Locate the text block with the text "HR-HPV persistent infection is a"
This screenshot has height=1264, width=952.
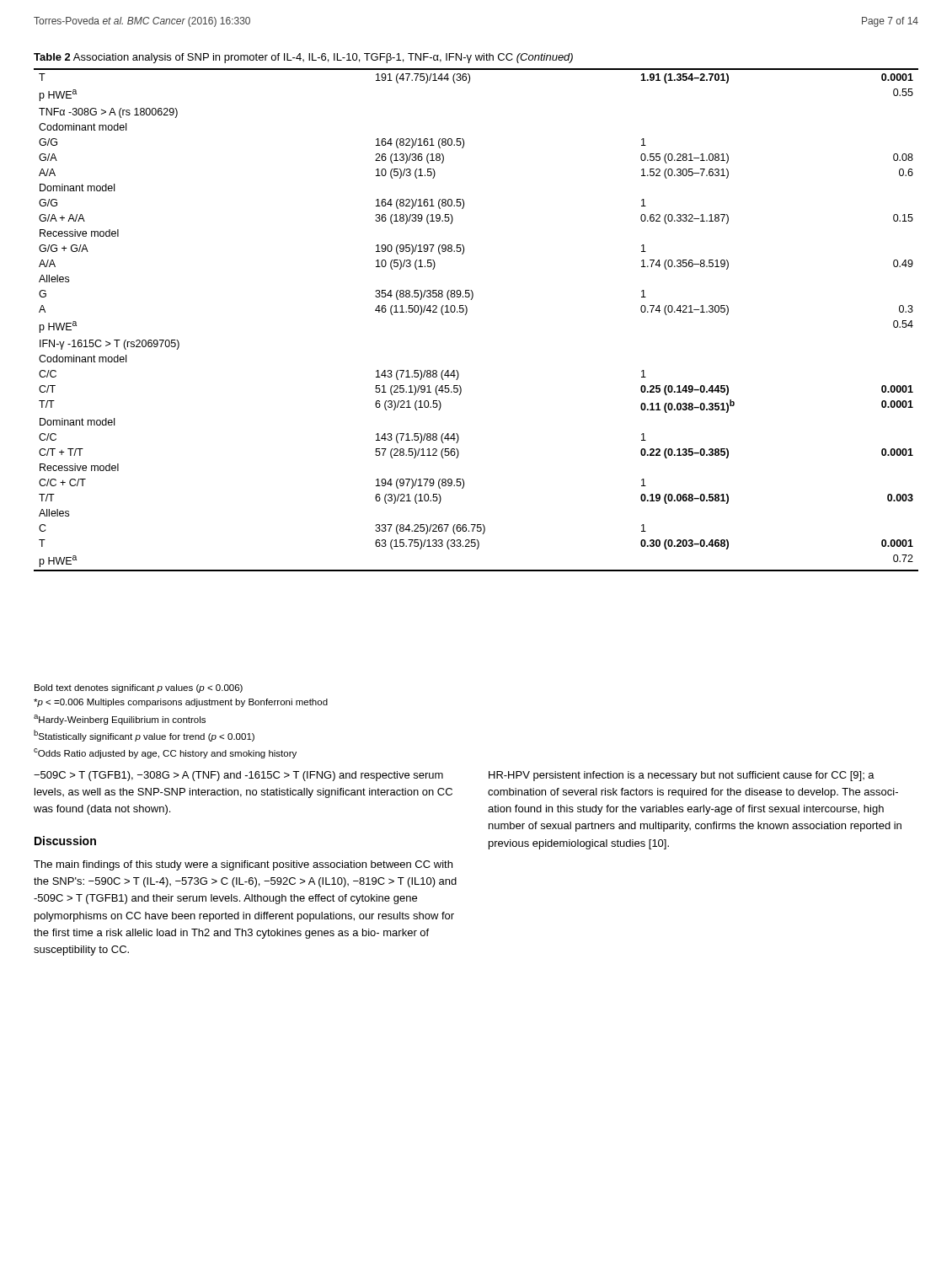(x=695, y=809)
